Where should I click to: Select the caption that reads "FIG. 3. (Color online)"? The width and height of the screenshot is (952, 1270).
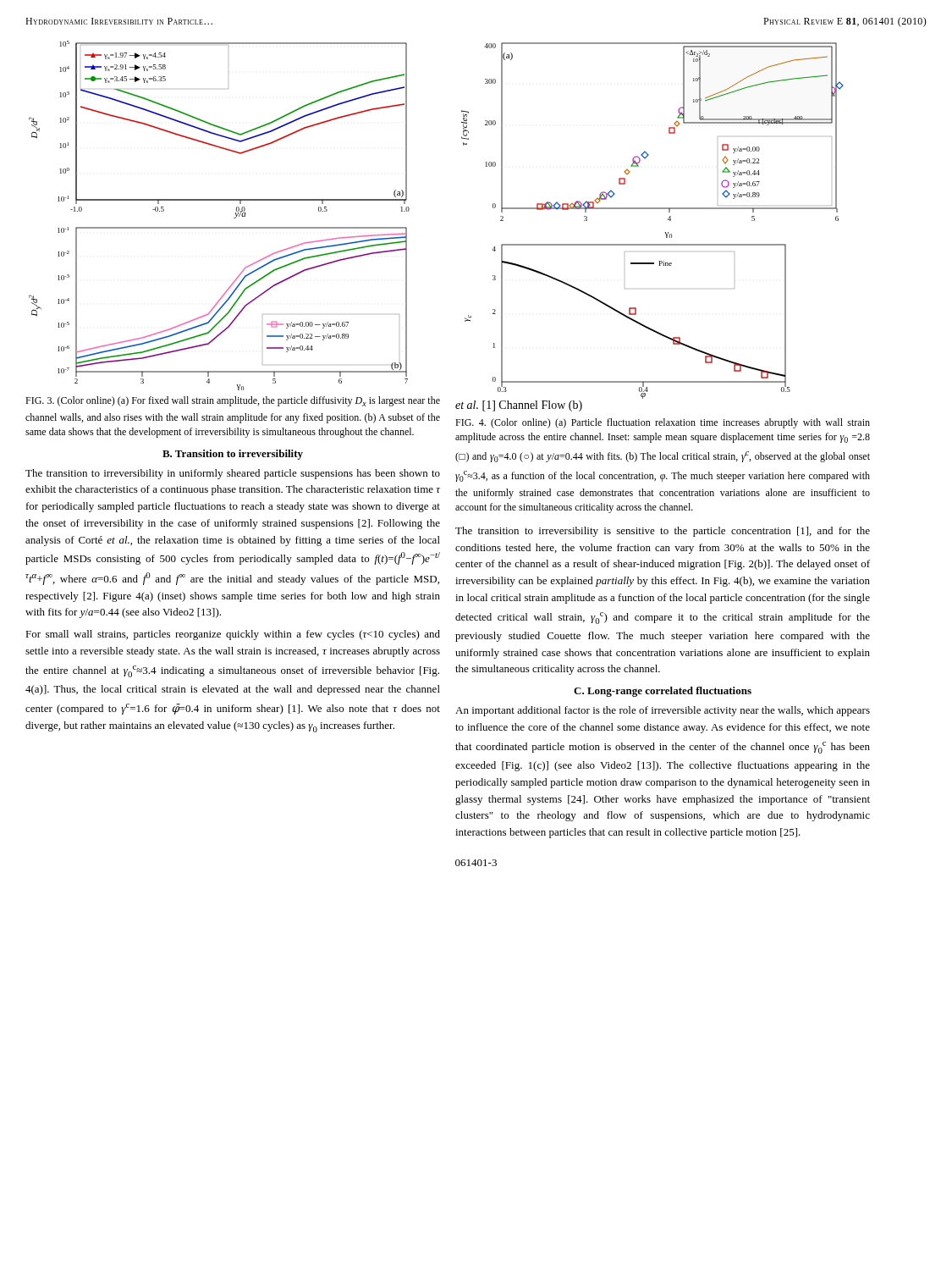coord(233,416)
